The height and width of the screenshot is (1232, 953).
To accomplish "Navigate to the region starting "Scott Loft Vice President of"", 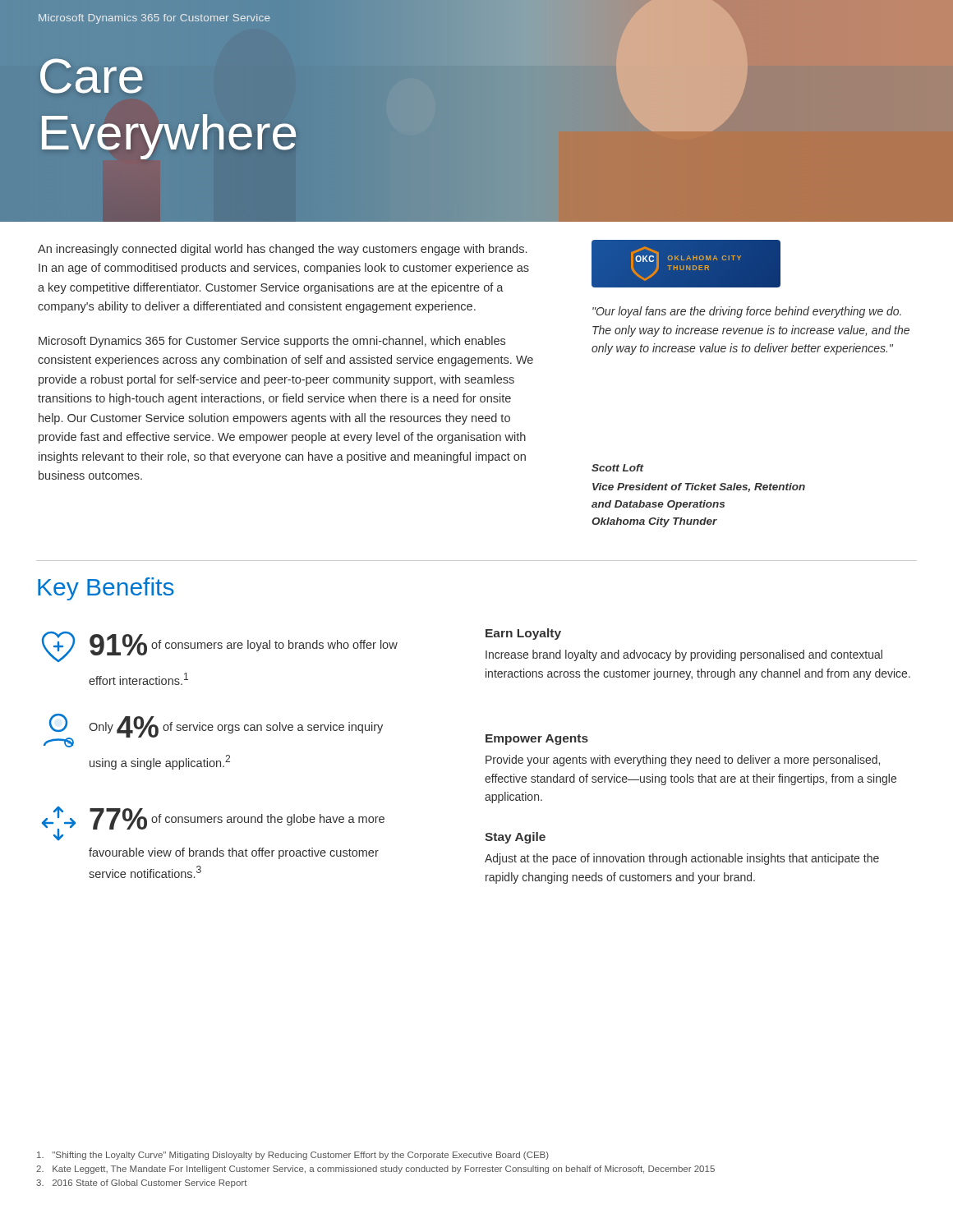I will (x=756, y=495).
